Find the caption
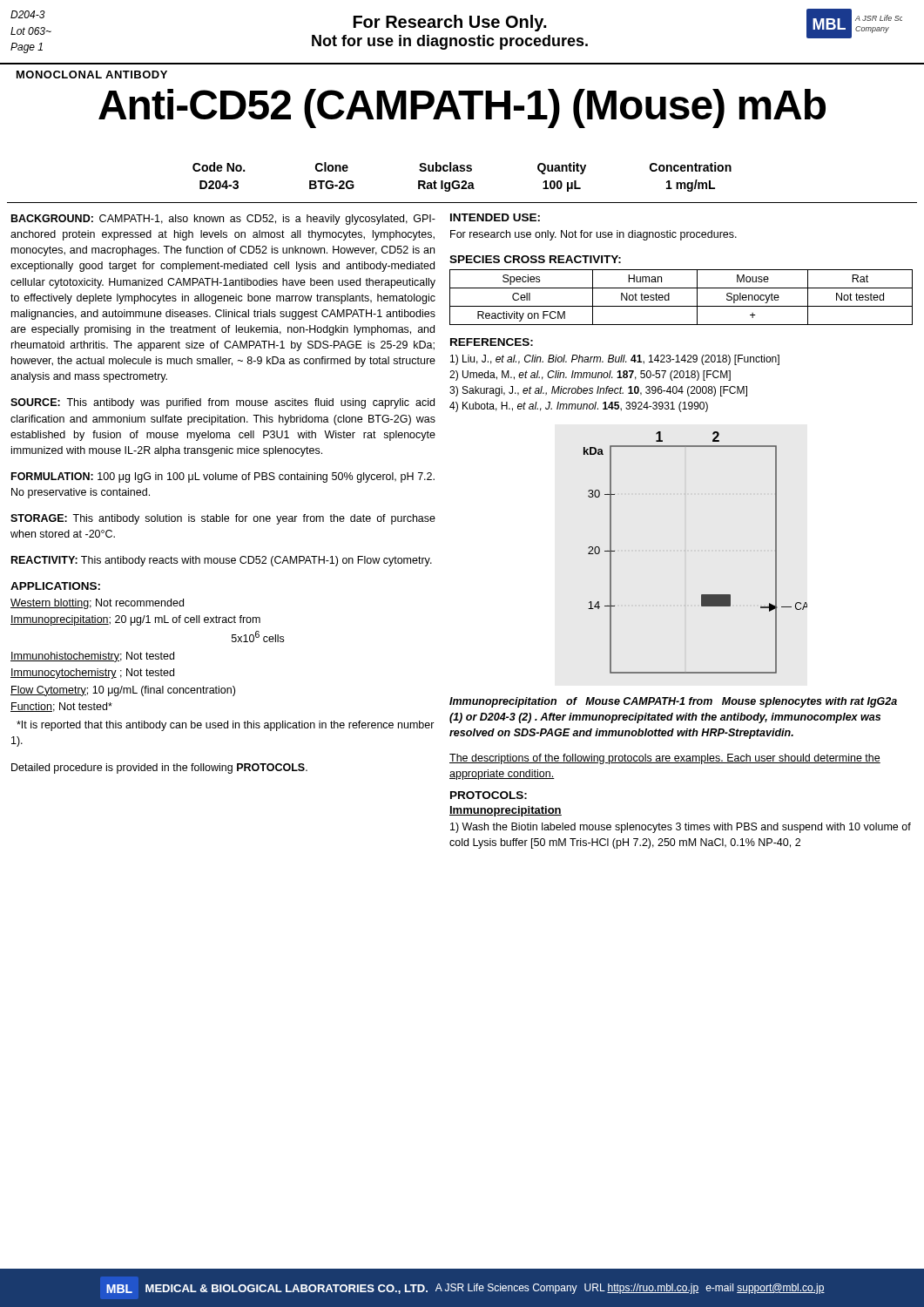Image resolution: width=924 pixels, height=1307 pixels. pyautogui.click(x=673, y=717)
